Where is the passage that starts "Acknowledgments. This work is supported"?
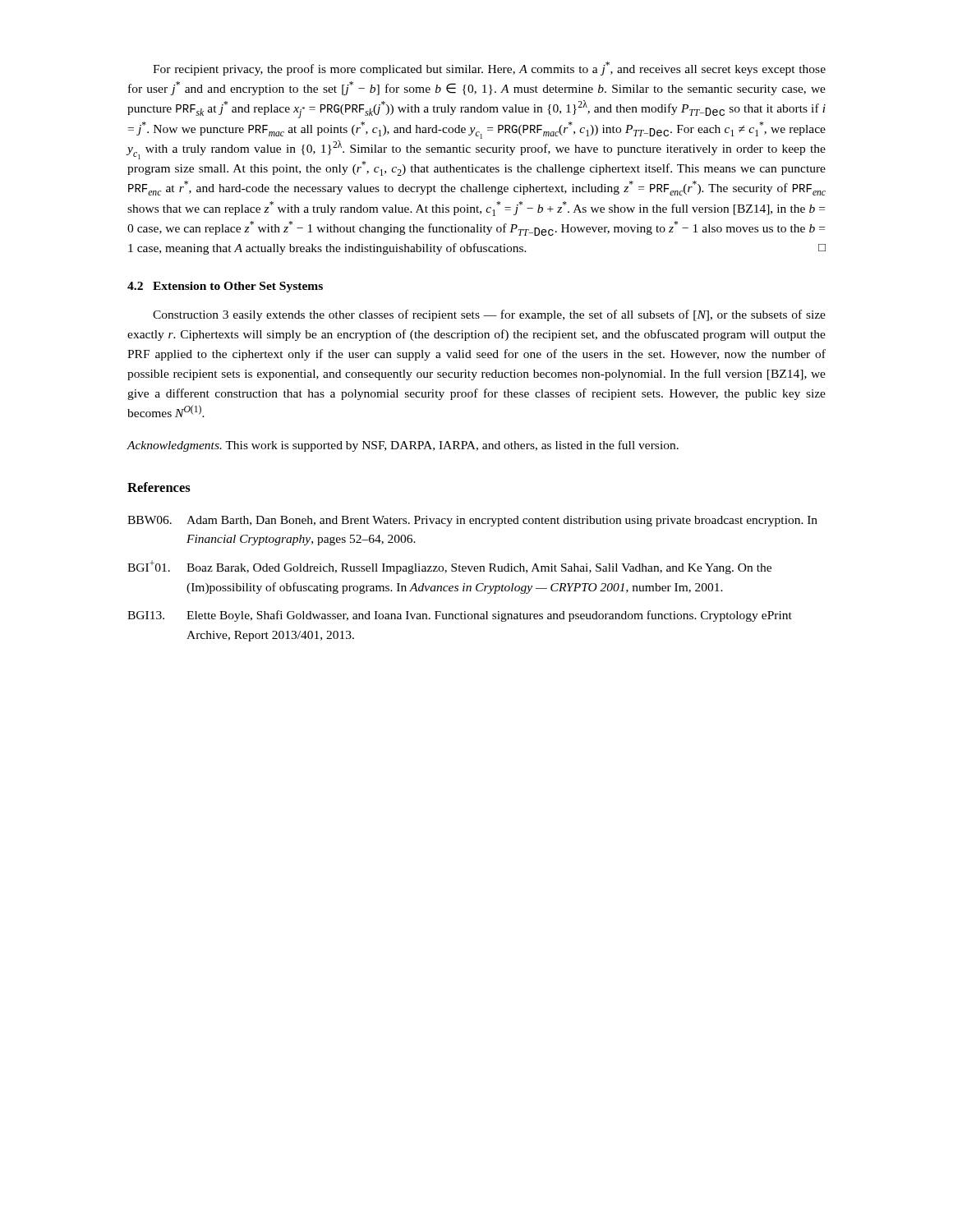This screenshot has height=1232, width=953. (x=476, y=445)
